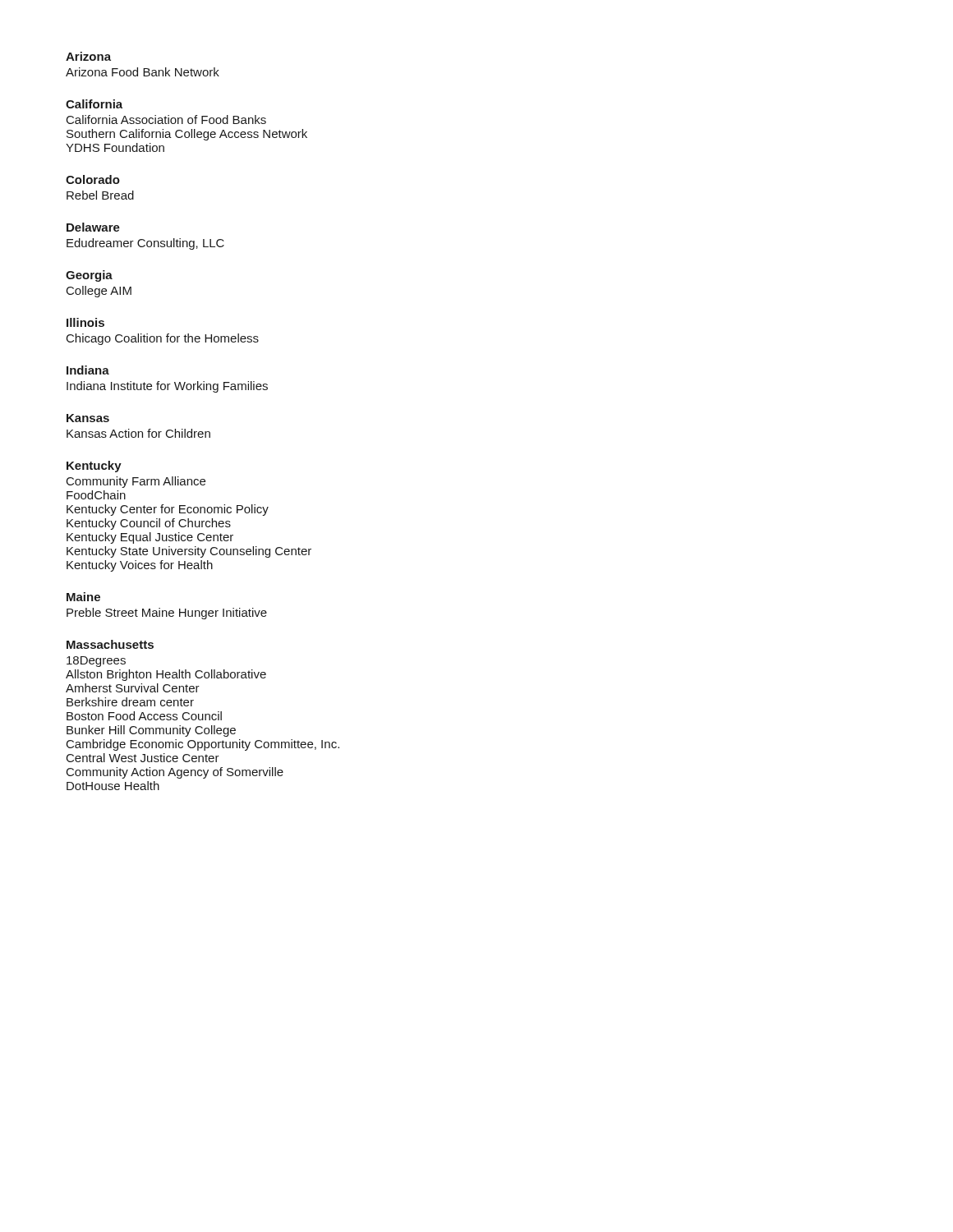953x1232 pixels.
Task: Find the passage starting "Central West Justice Center"
Action: [142, 758]
